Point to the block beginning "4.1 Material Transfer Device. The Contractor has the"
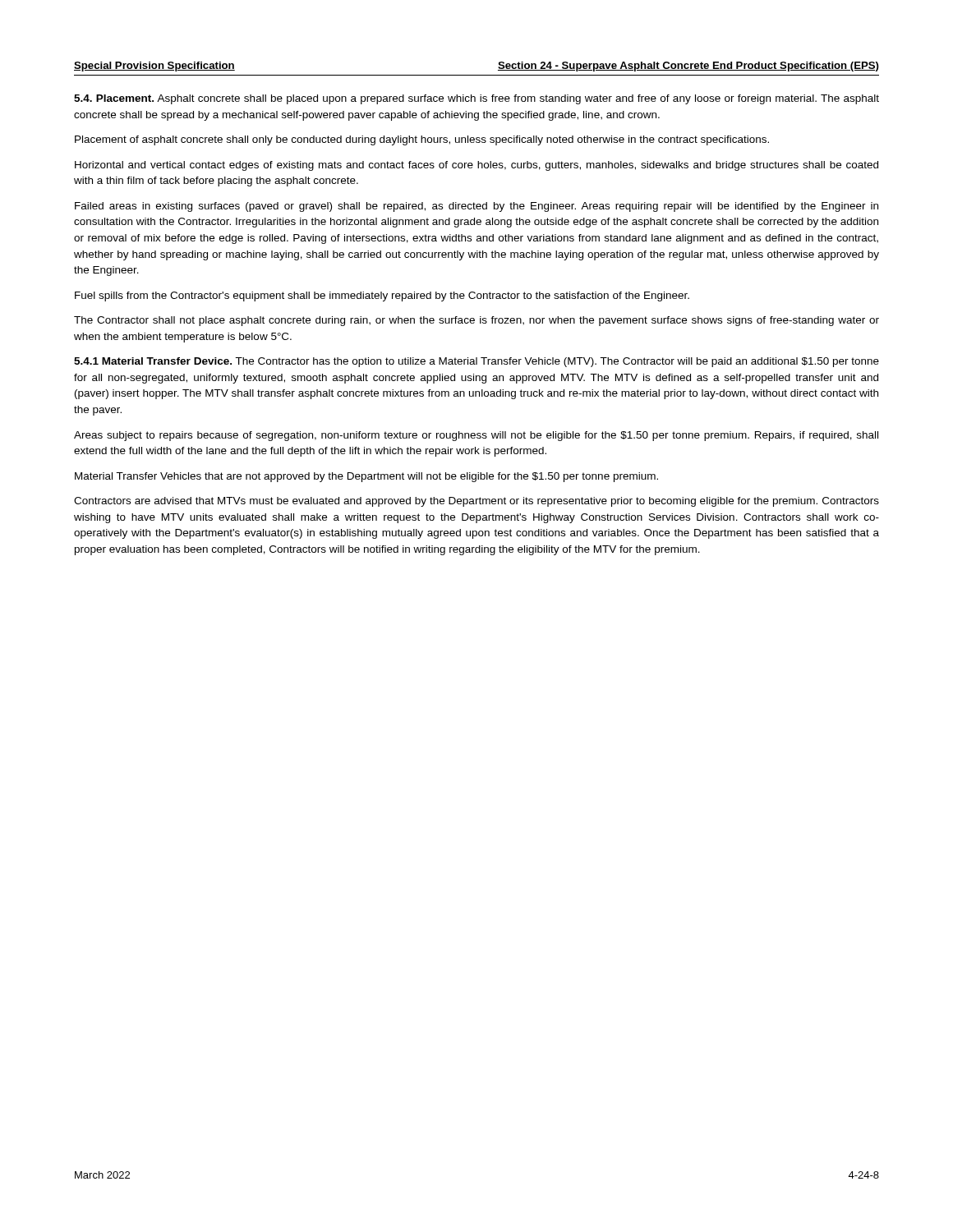This screenshot has width=953, height=1232. 476,386
